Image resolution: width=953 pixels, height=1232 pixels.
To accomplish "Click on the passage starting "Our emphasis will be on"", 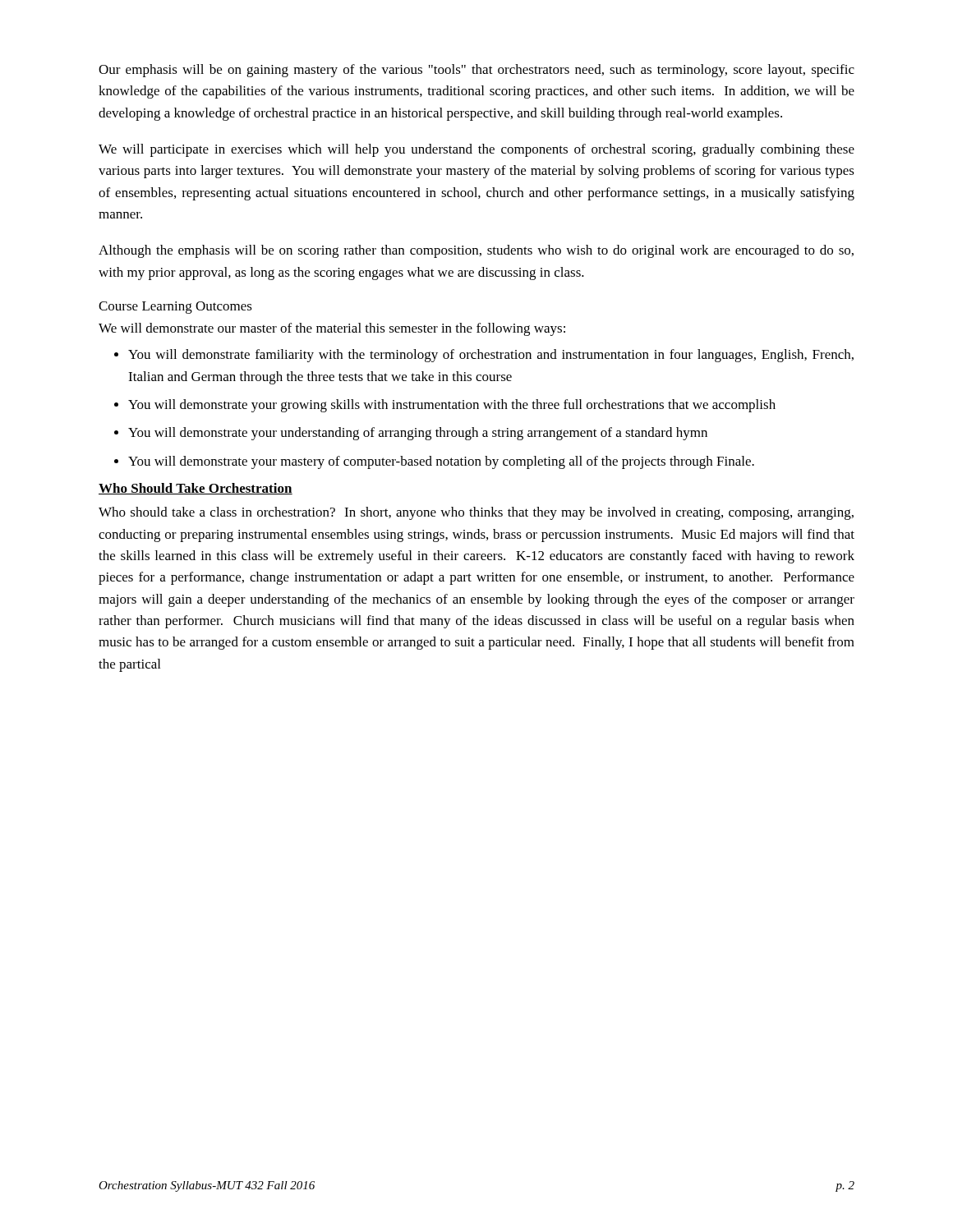I will [476, 91].
